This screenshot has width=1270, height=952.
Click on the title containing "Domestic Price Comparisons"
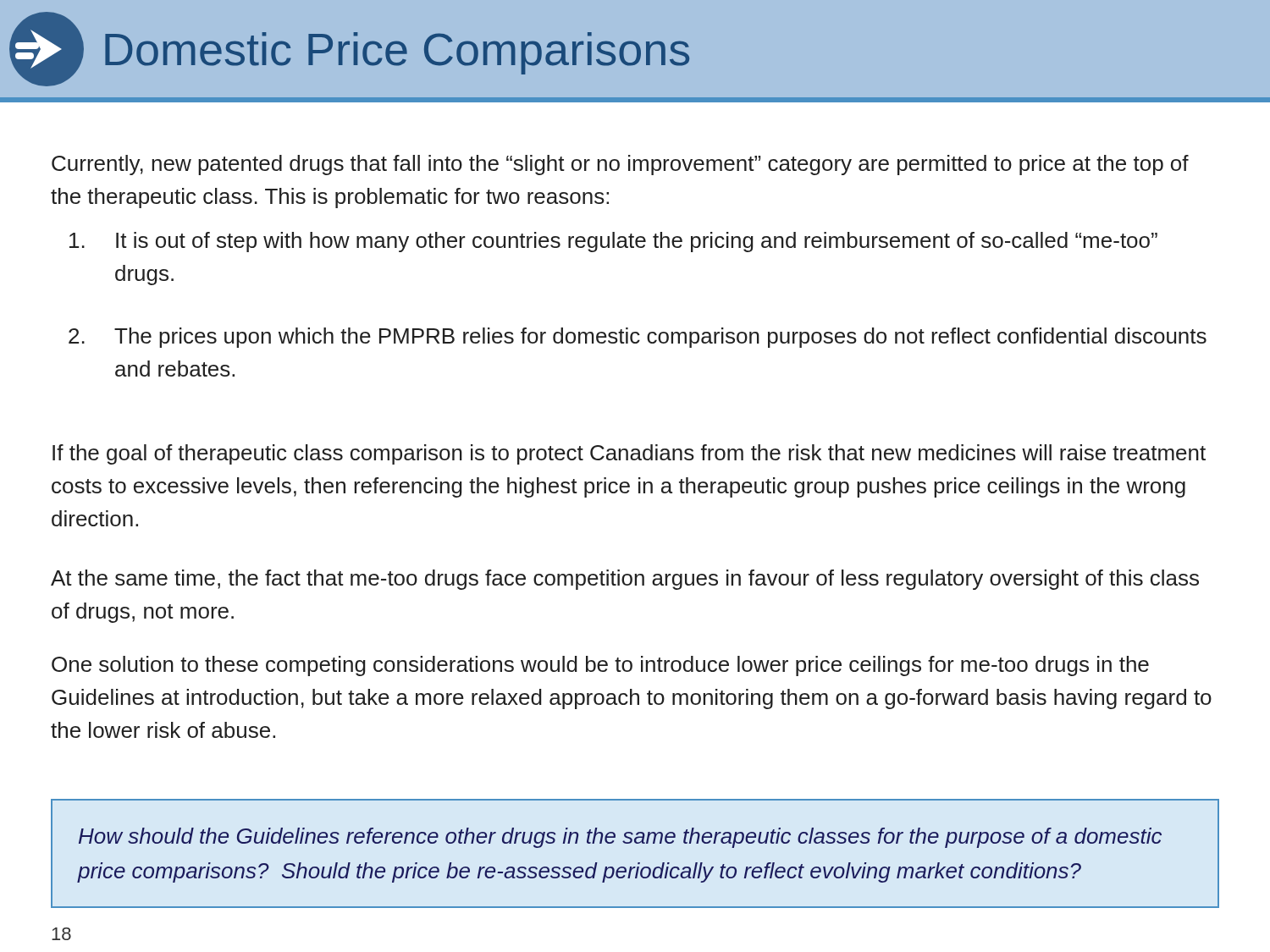click(x=635, y=49)
